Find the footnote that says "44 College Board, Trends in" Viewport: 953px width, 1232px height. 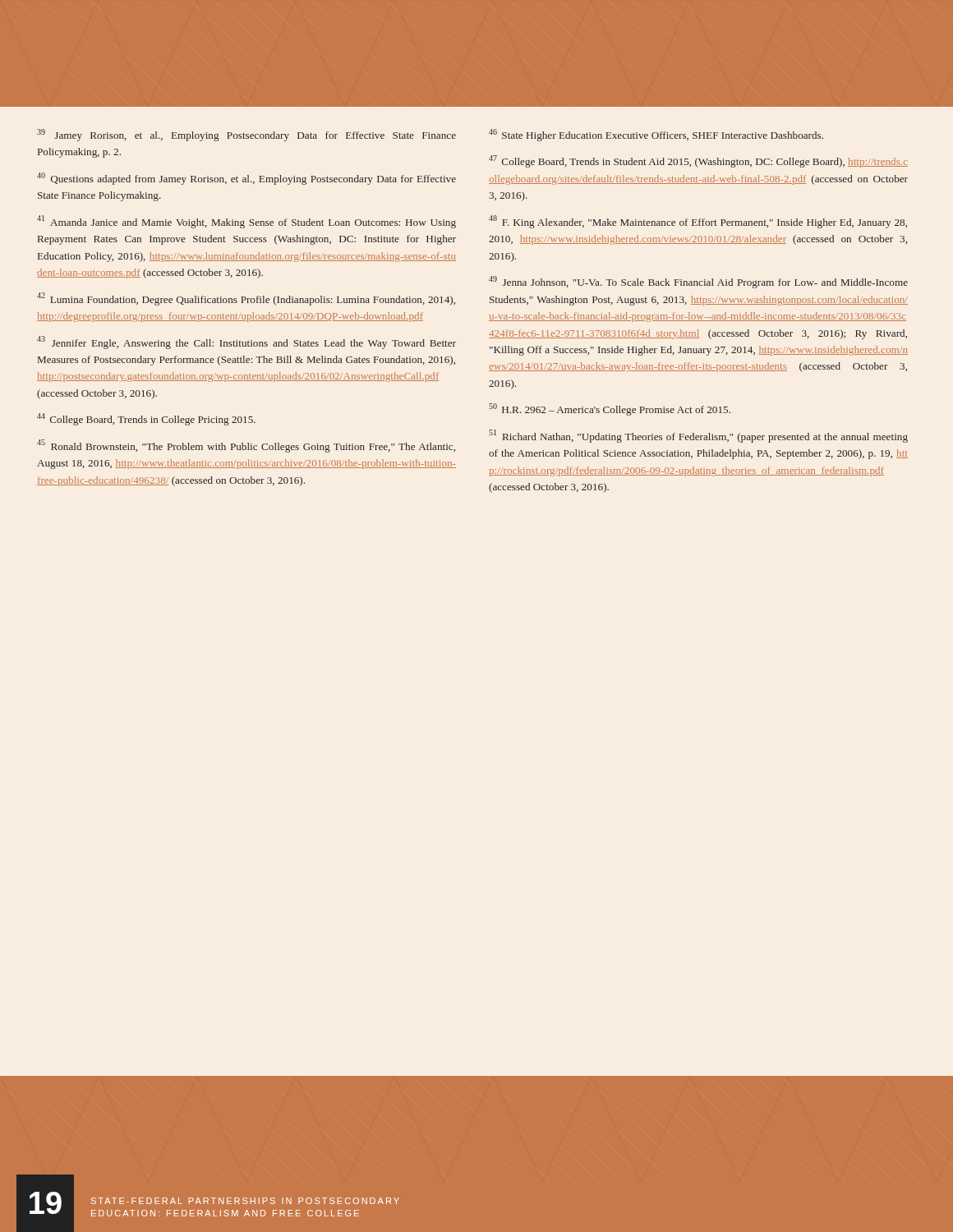[x=146, y=419]
